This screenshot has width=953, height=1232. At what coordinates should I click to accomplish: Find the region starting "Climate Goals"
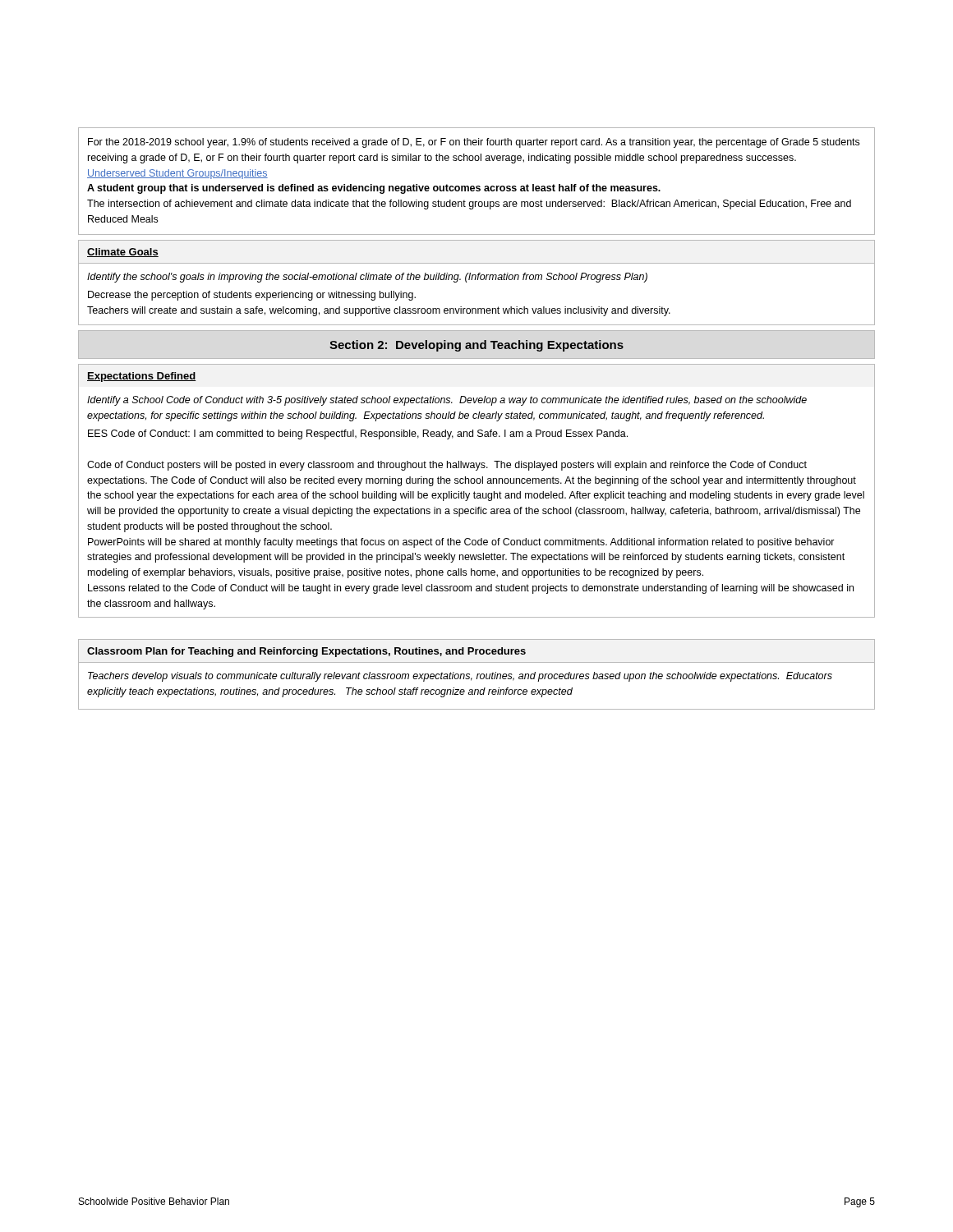[123, 251]
